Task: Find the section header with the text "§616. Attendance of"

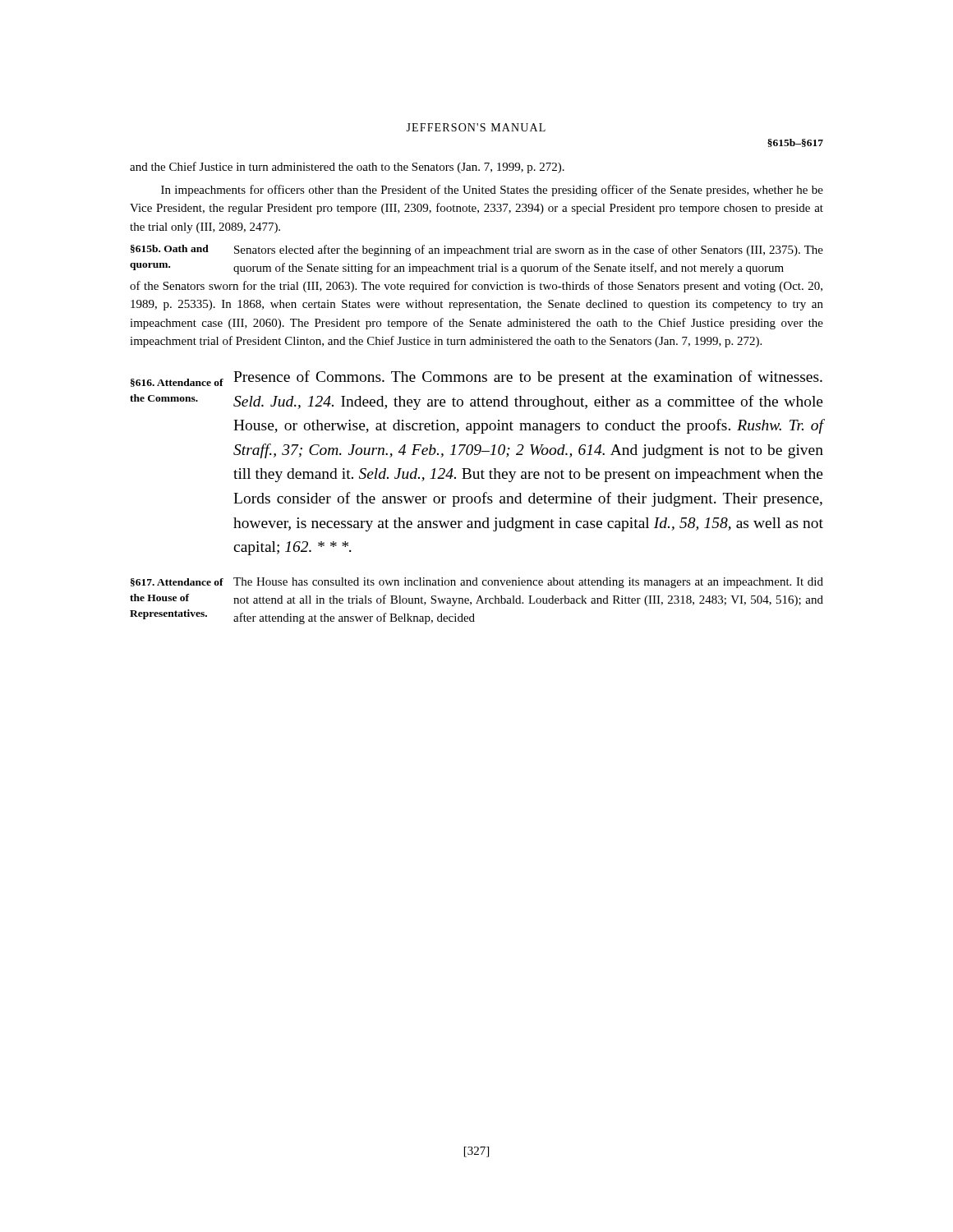Action: [x=176, y=390]
